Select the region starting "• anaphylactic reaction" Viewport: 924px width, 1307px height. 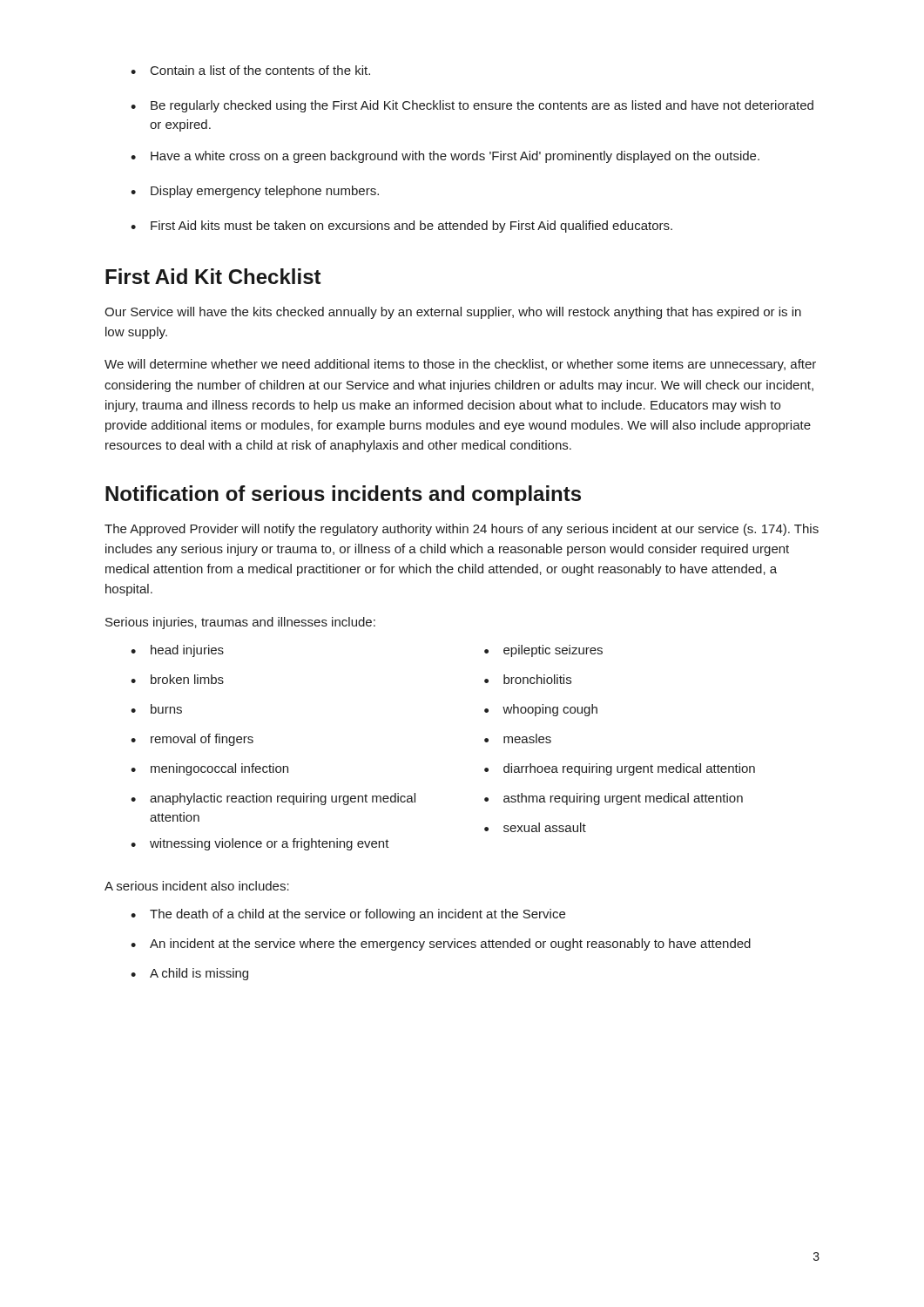298,808
